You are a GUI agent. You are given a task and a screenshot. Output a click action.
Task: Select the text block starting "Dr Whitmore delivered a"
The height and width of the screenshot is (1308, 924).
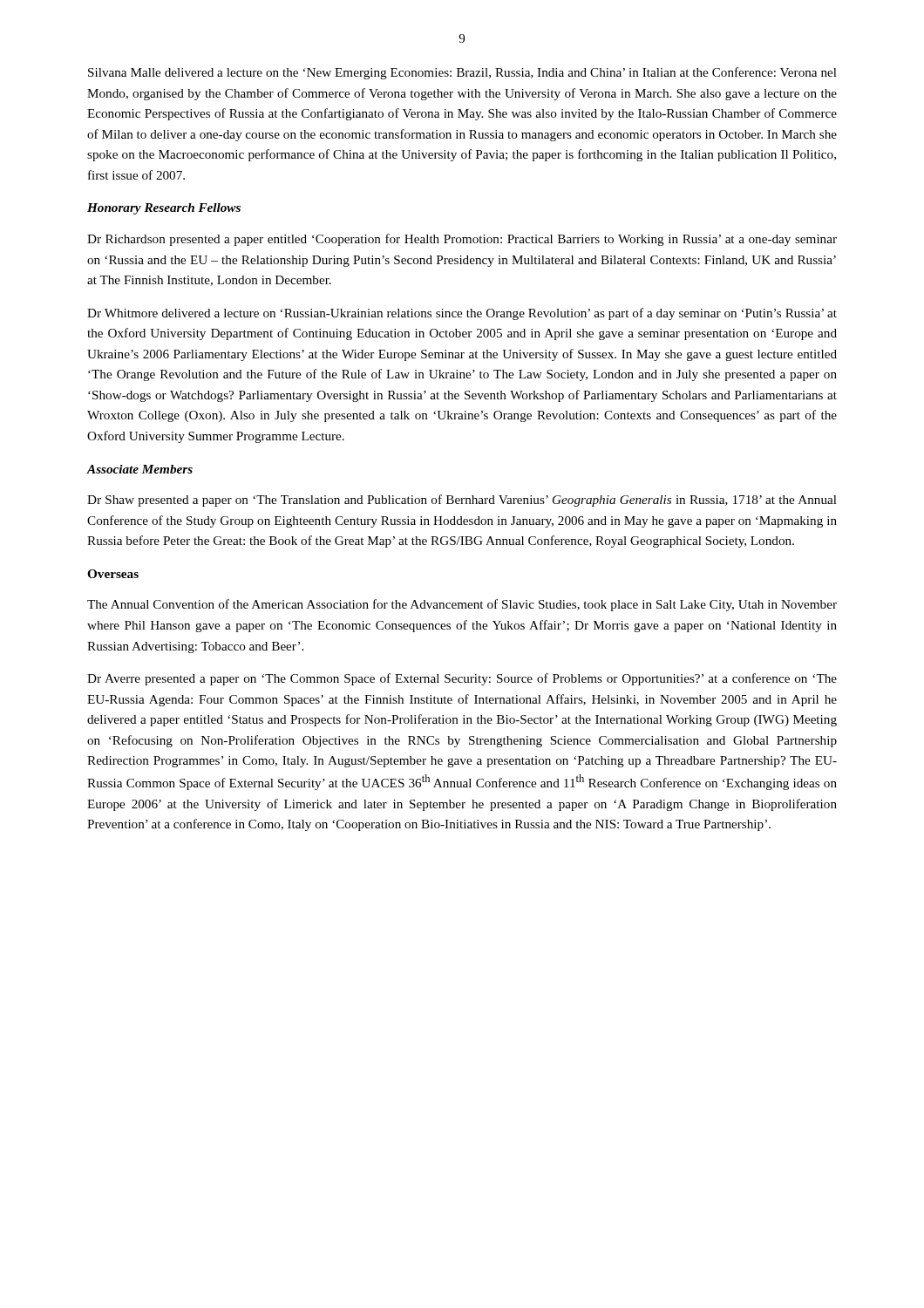[462, 374]
